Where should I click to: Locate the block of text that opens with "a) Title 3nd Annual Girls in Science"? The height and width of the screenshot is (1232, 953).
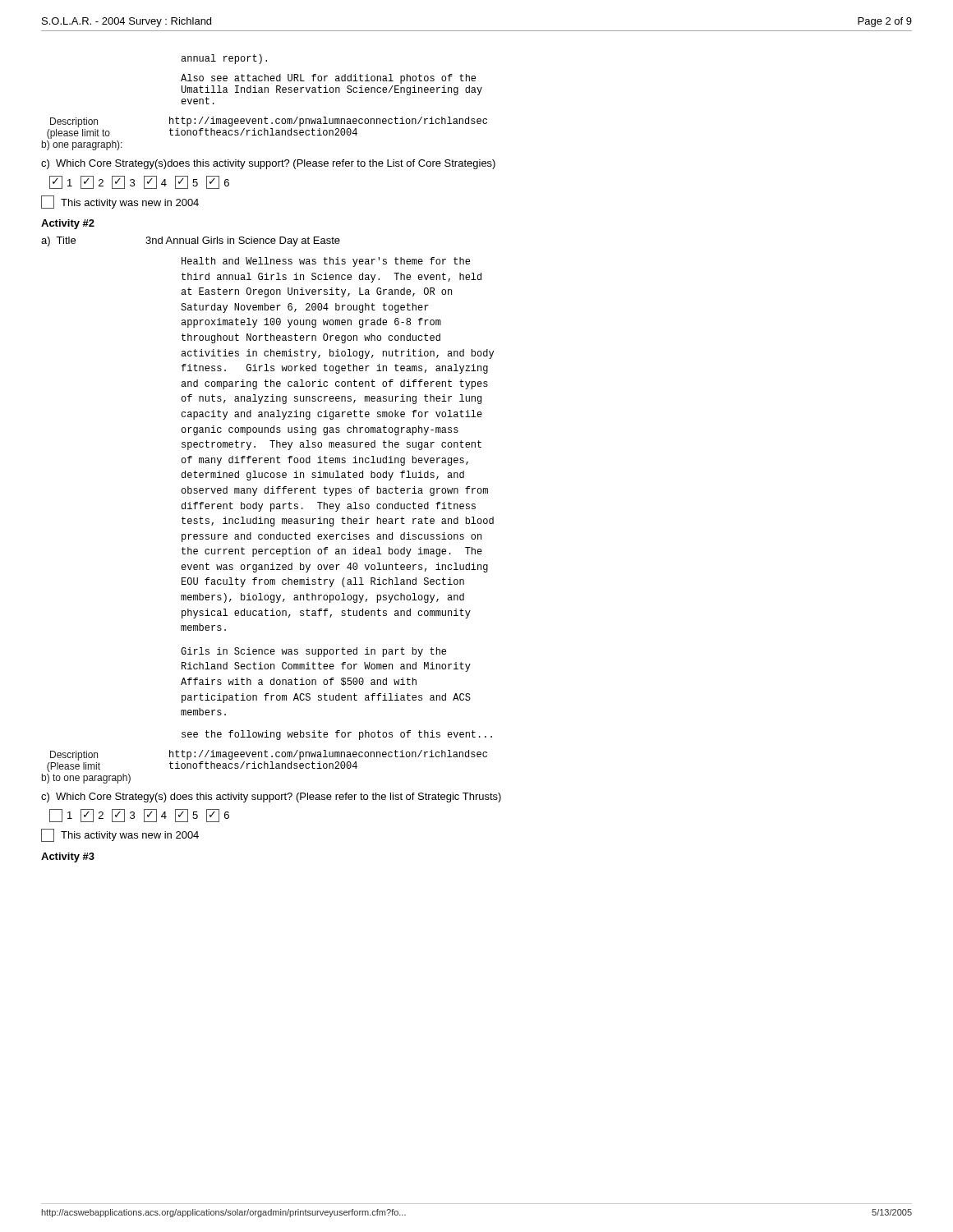191,241
